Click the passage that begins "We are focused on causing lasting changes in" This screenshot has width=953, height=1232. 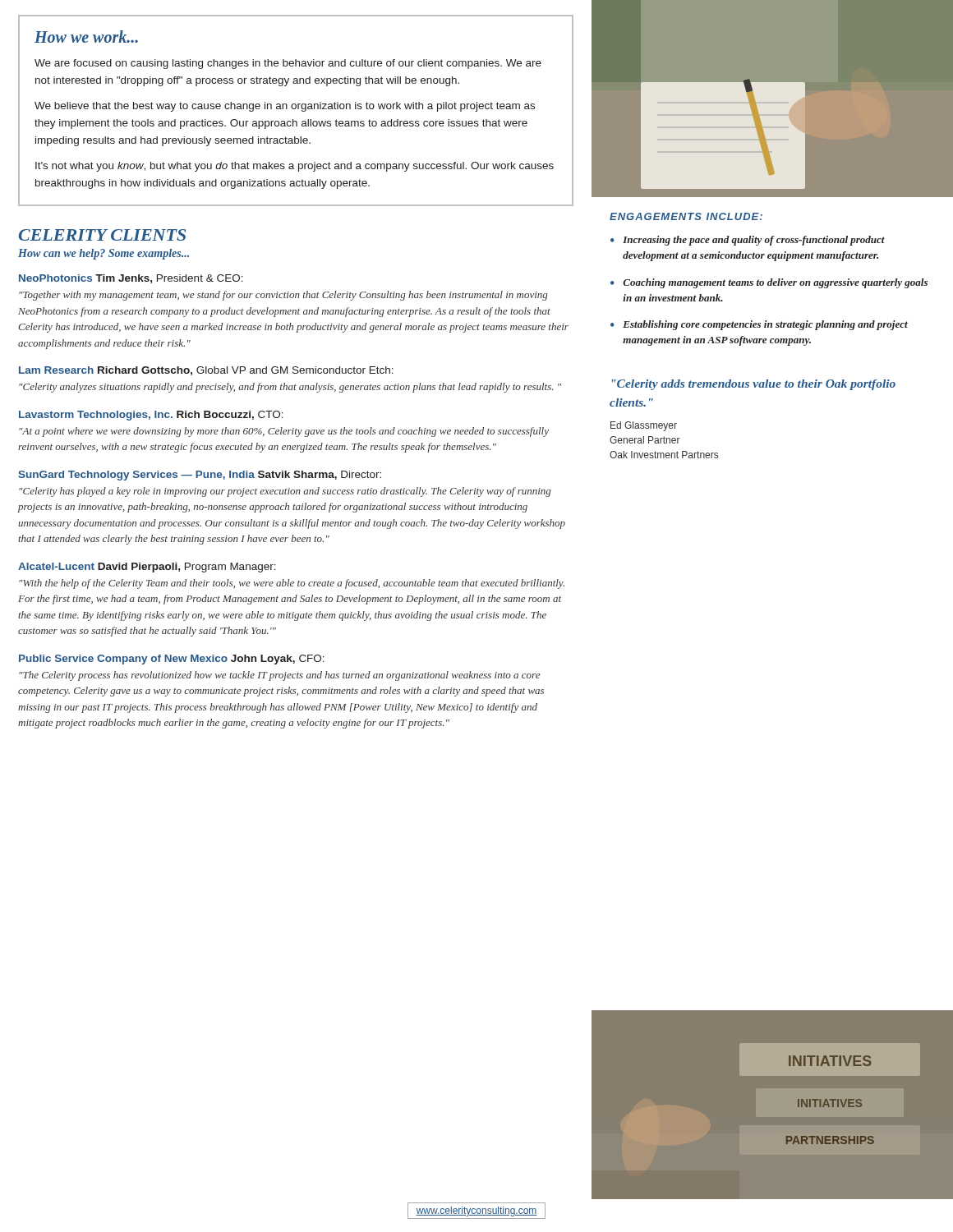click(x=288, y=71)
